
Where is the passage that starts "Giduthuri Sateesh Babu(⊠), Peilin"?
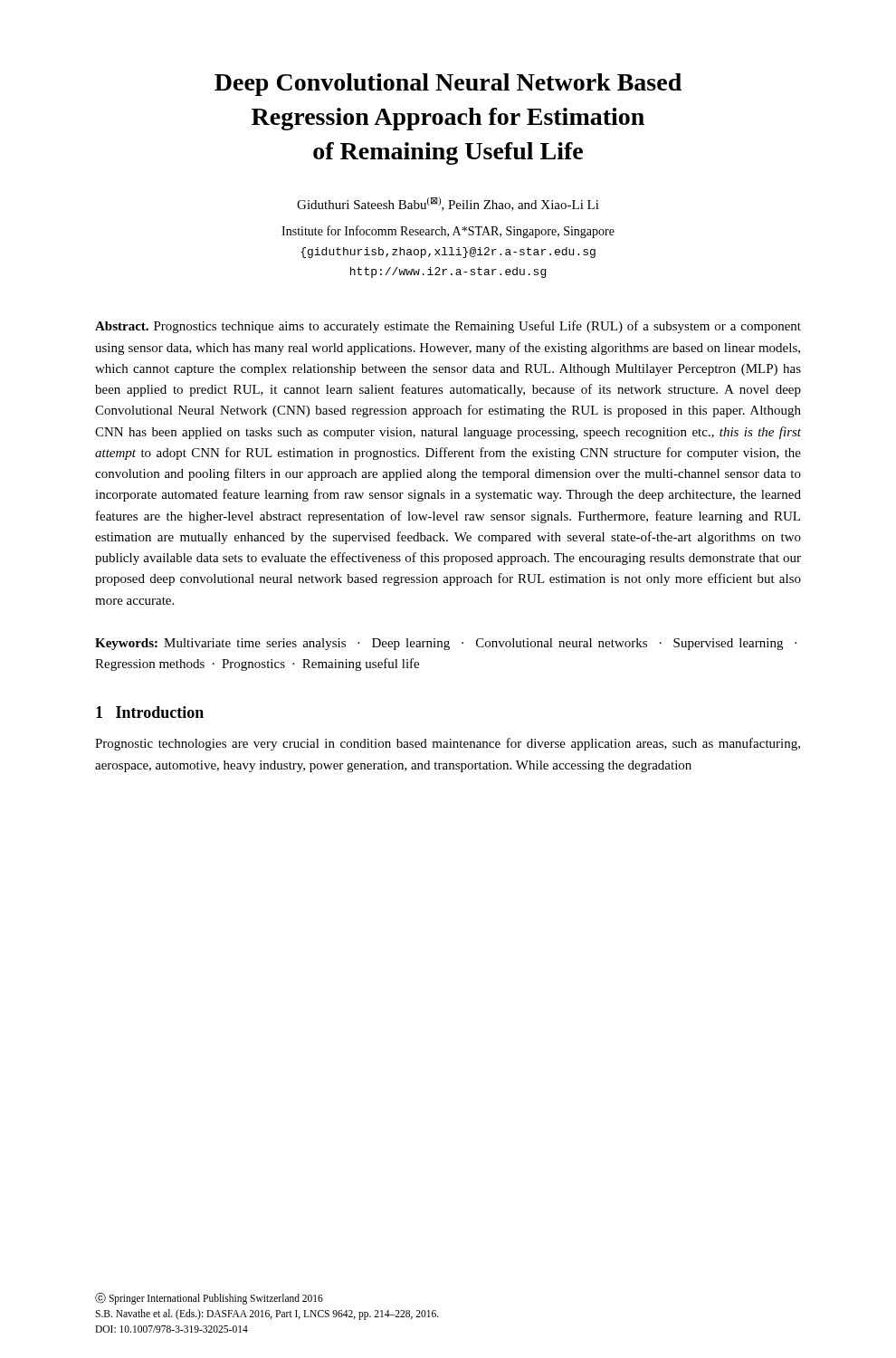pos(448,204)
